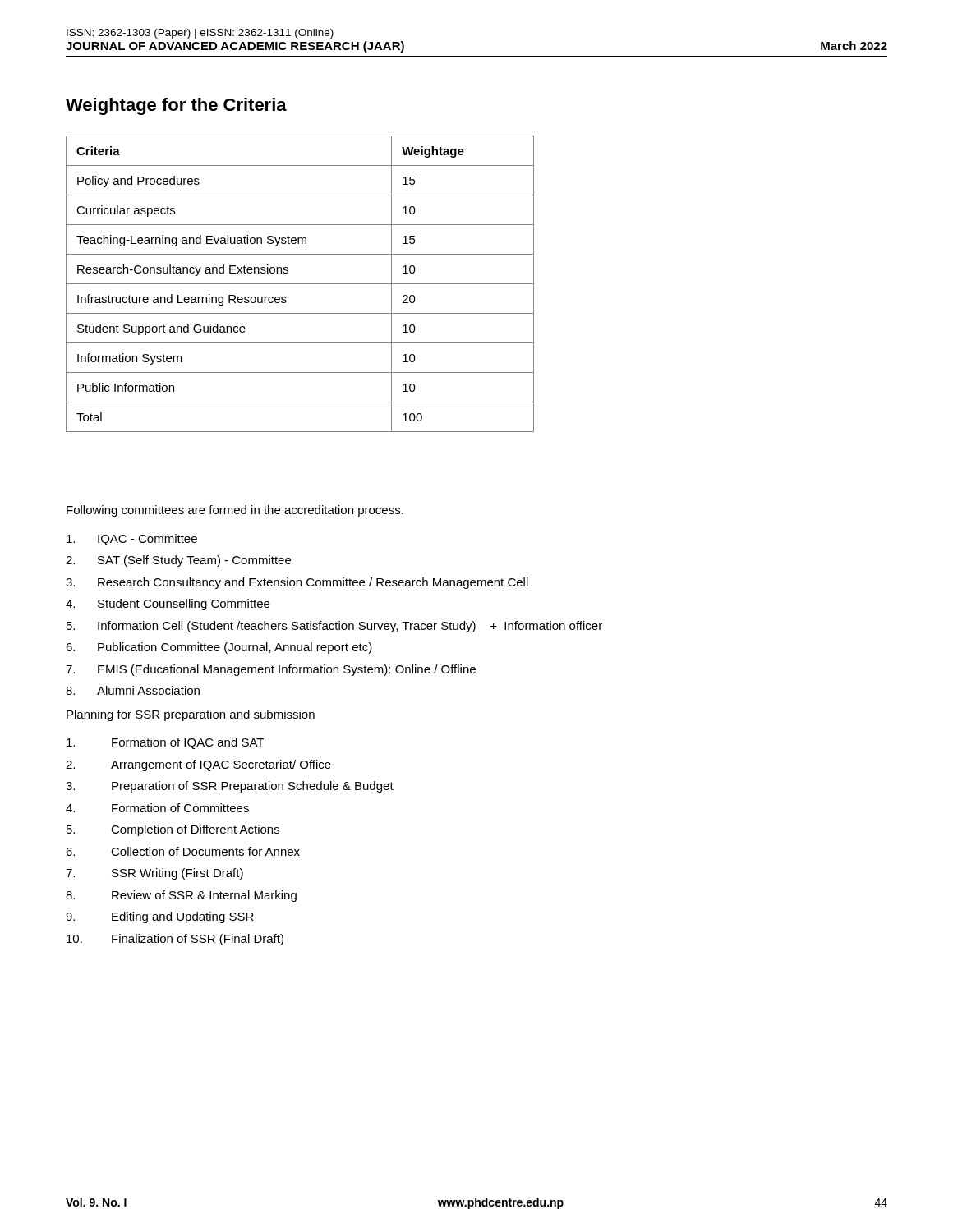Image resolution: width=953 pixels, height=1232 pixels.
Task: Point to the text starting "8.Review of SSR"
Action: click(x=181, y=896)
